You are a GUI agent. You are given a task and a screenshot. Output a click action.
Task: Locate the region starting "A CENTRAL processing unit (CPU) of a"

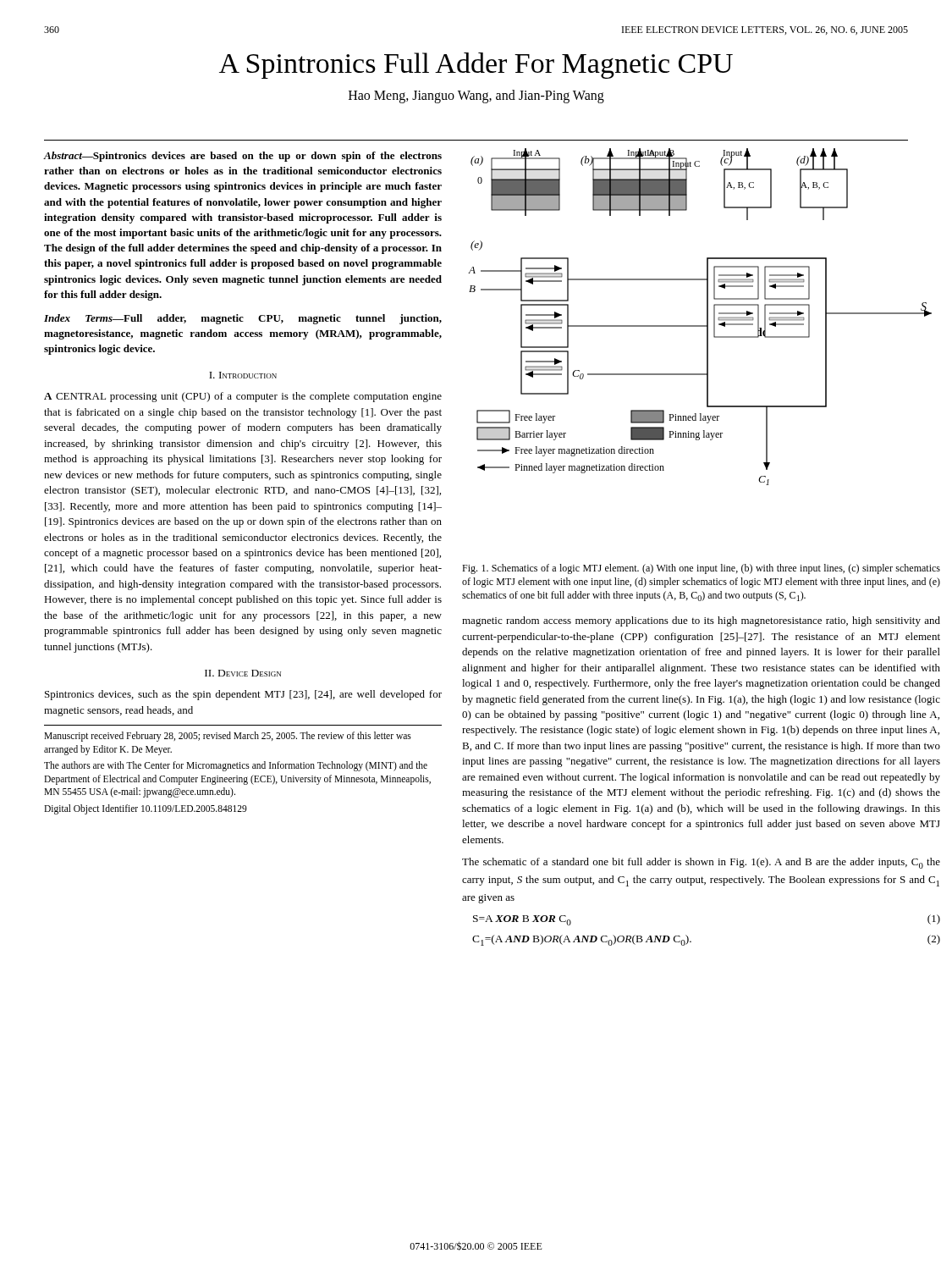[x=243, y=522]
